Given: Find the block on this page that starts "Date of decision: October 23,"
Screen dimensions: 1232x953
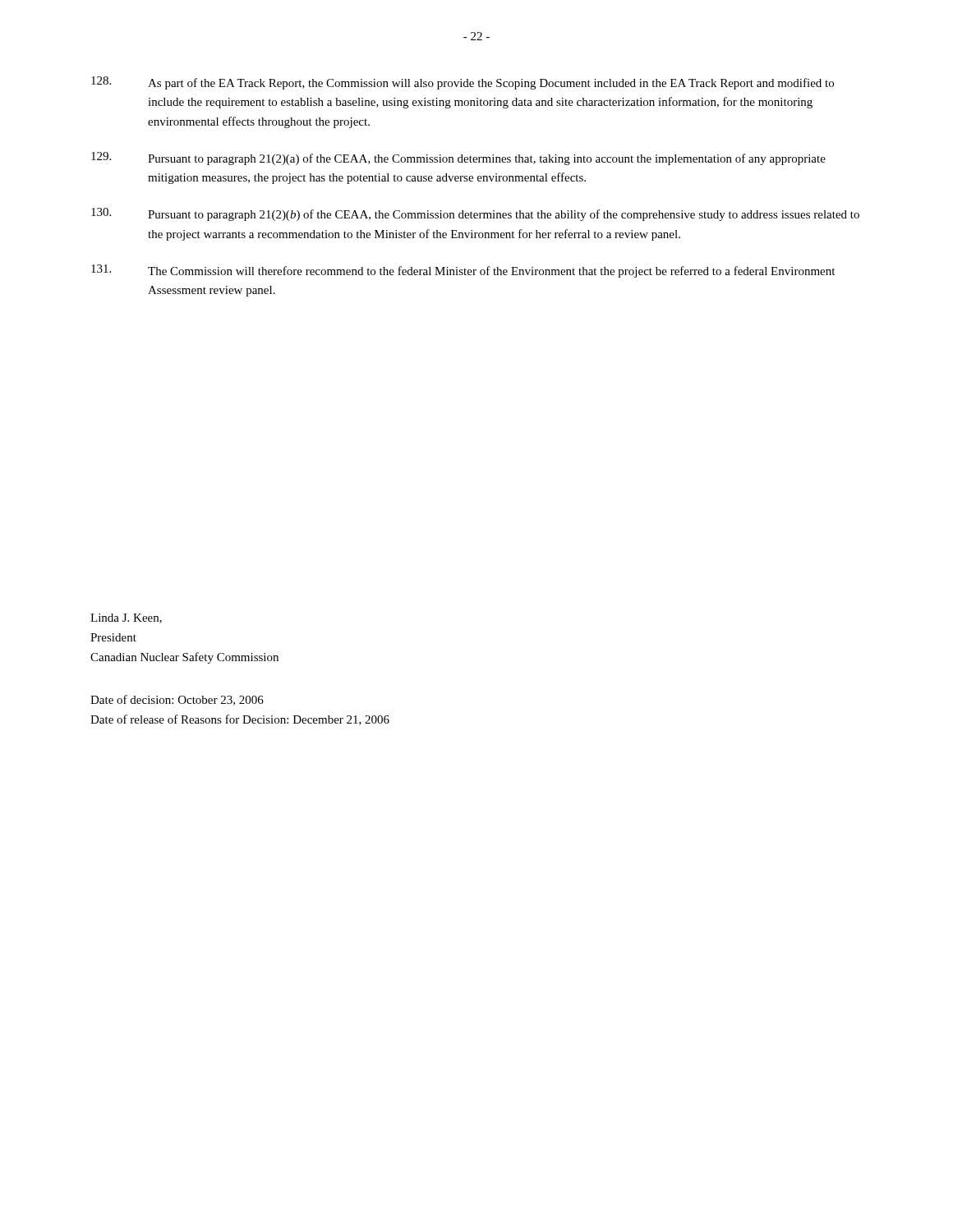Looking at the screenshot, I should point(240,710).
